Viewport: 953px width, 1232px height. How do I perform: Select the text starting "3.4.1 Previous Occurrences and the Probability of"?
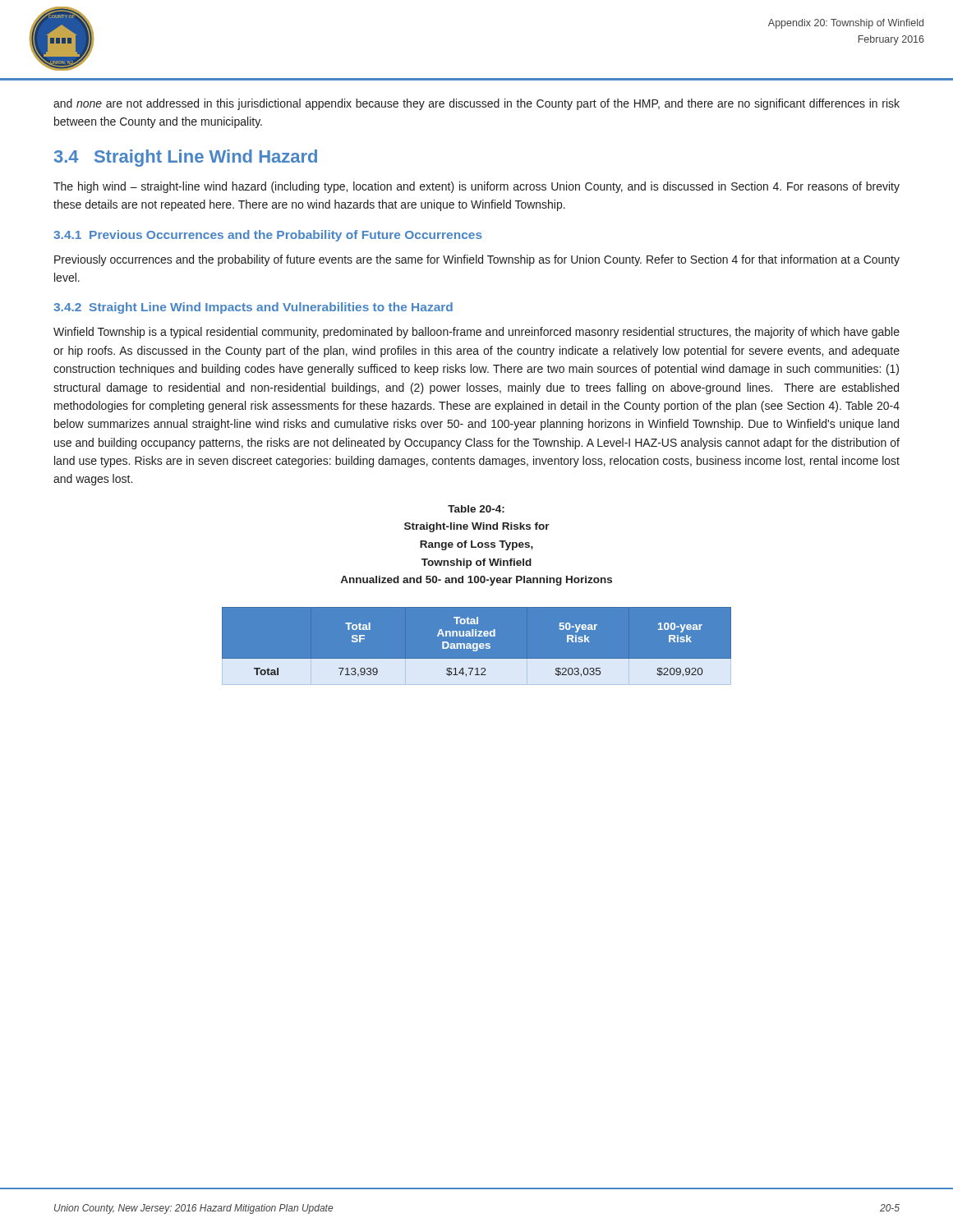pyautogui.click(x=268, y=234)
